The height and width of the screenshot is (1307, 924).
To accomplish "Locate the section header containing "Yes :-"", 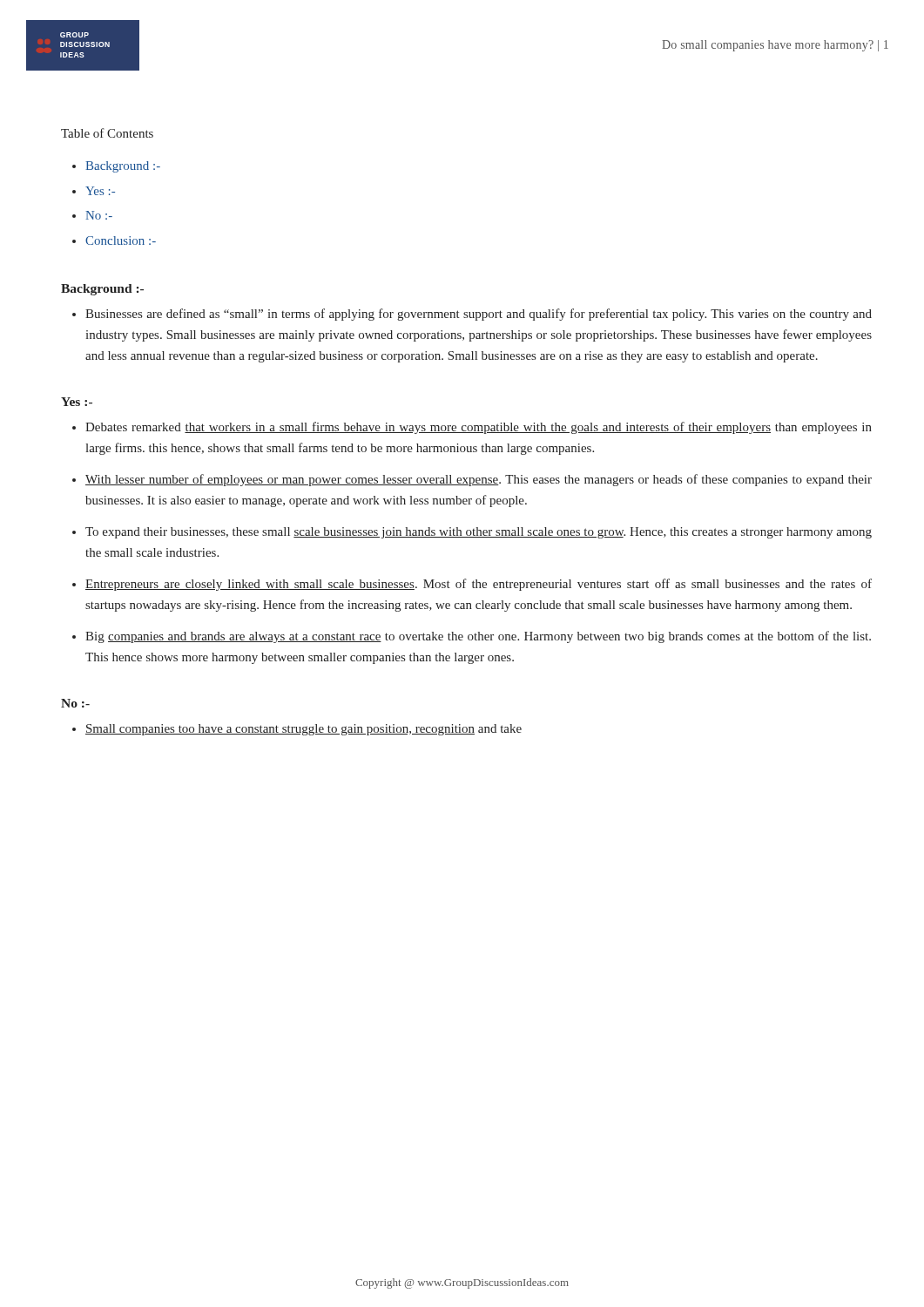I will pos(77,401).
